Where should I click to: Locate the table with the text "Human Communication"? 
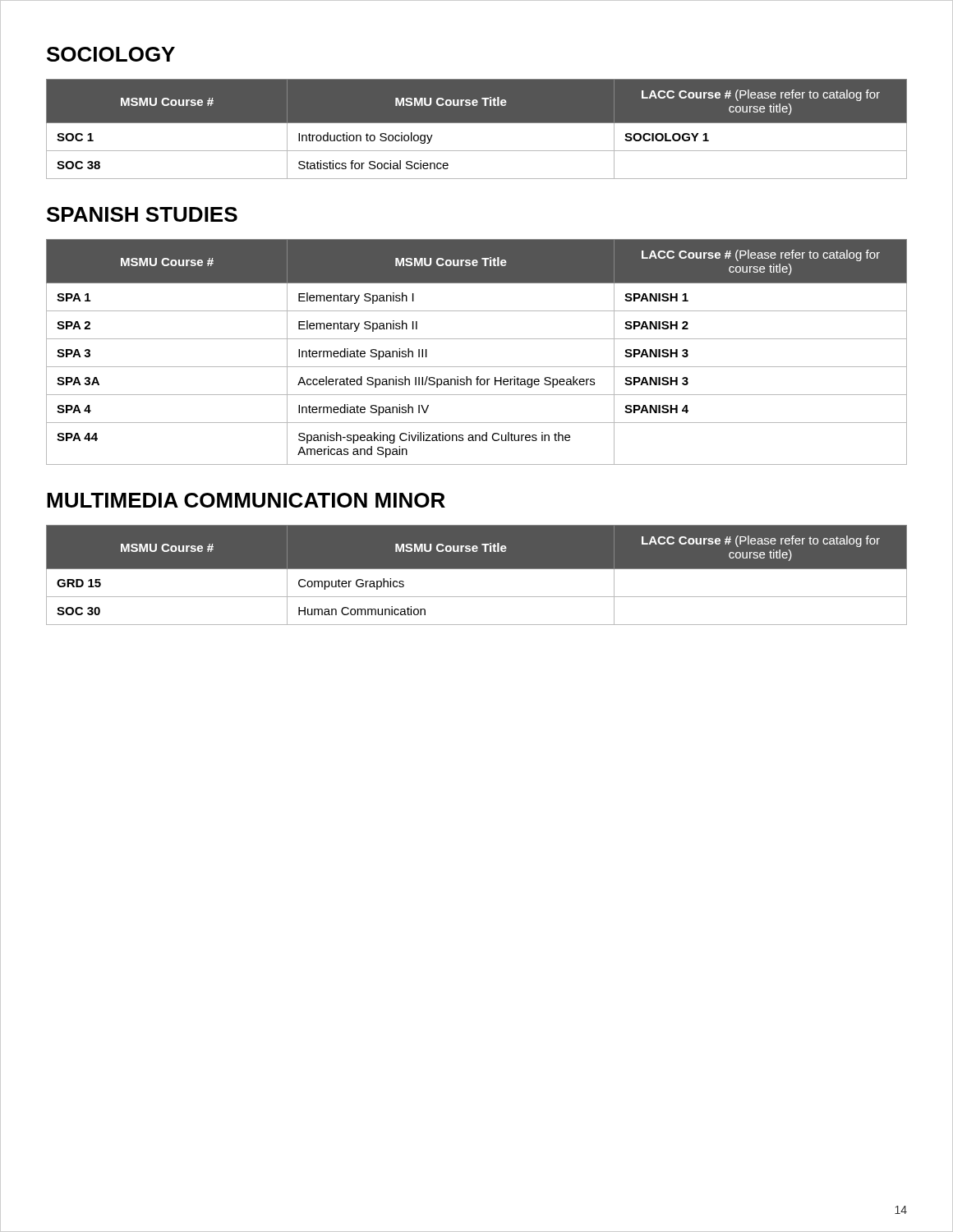coord(476,575)
